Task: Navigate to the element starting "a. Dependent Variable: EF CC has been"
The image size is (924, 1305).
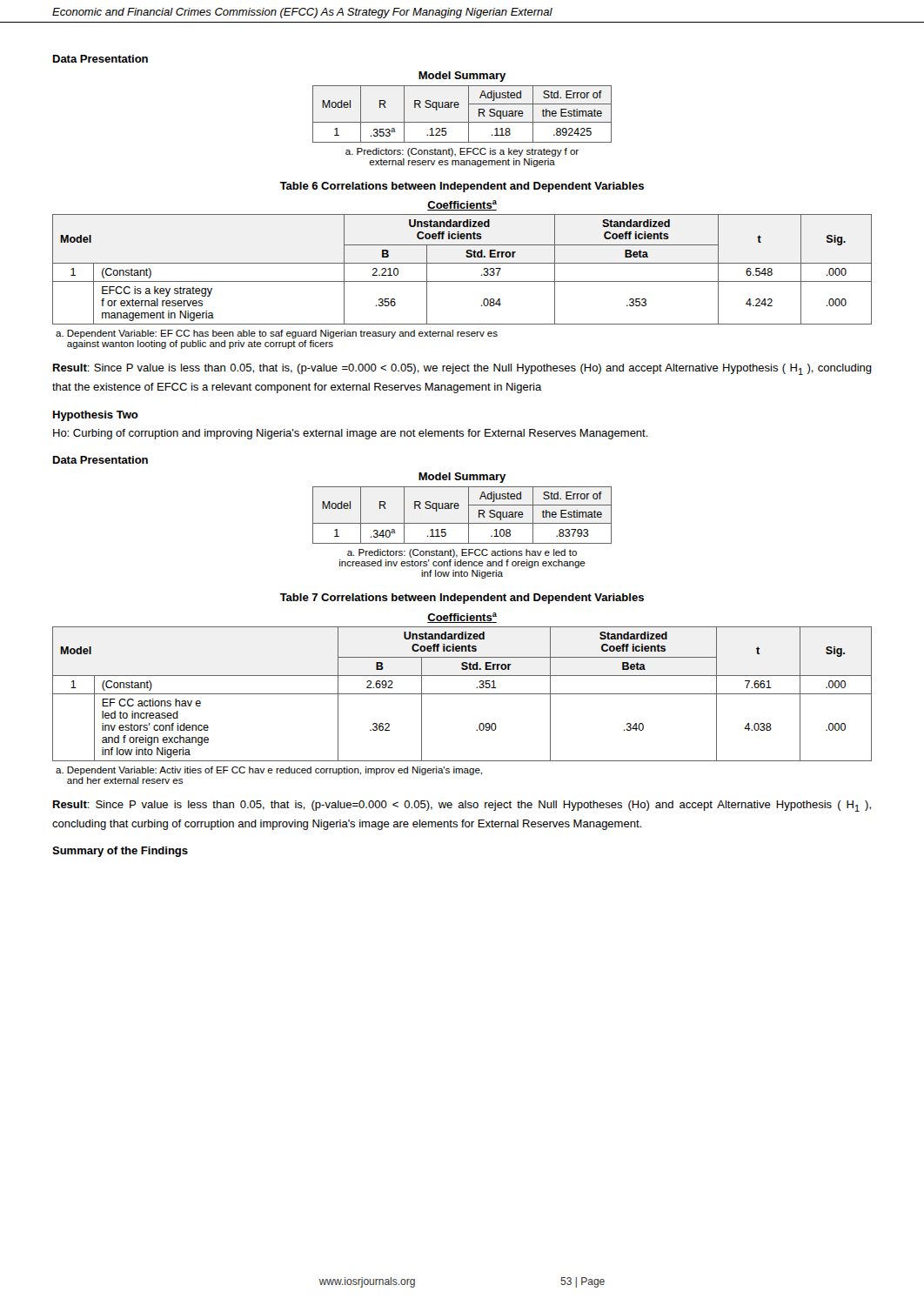Action: 277,339
